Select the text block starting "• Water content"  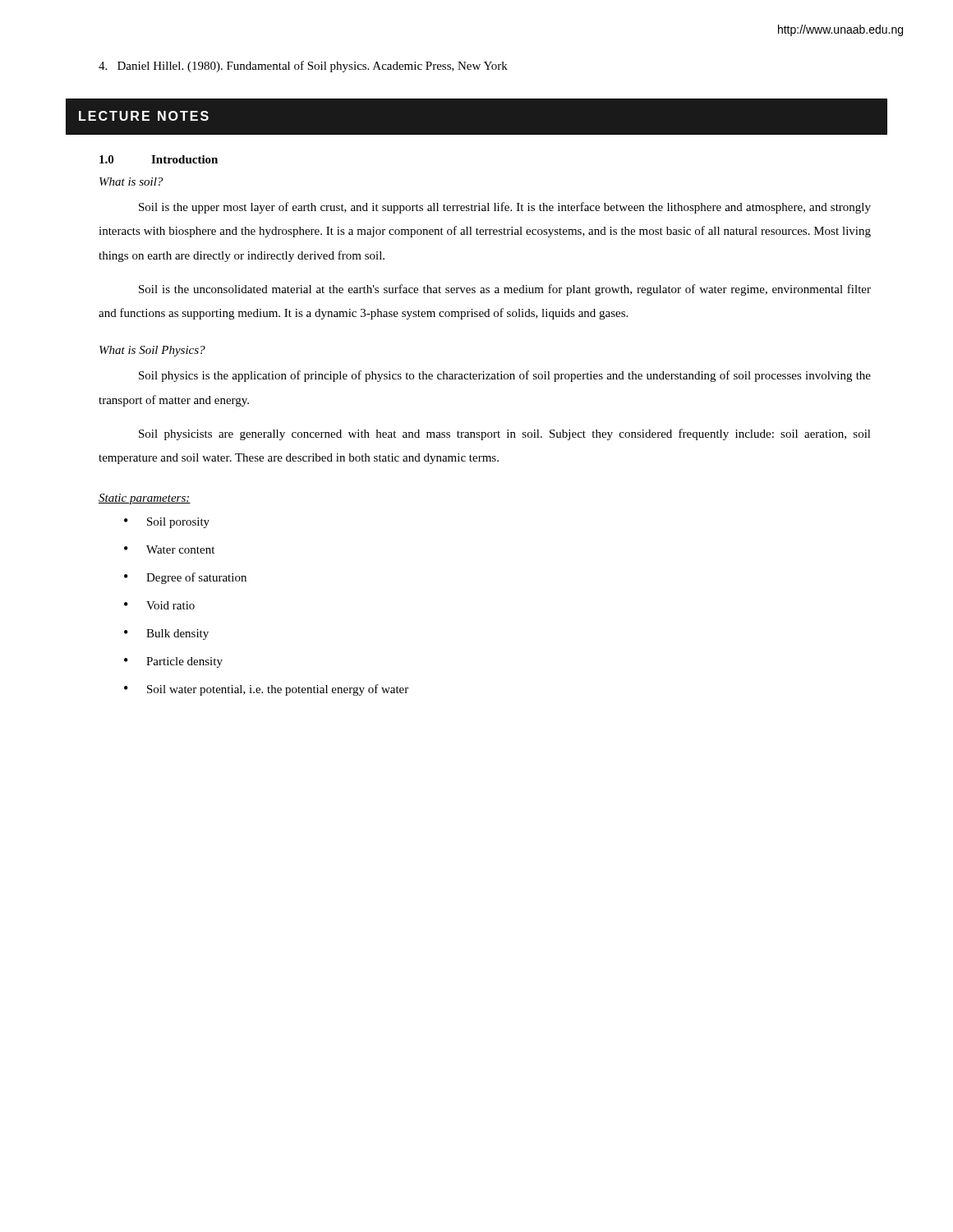[169, 549]
